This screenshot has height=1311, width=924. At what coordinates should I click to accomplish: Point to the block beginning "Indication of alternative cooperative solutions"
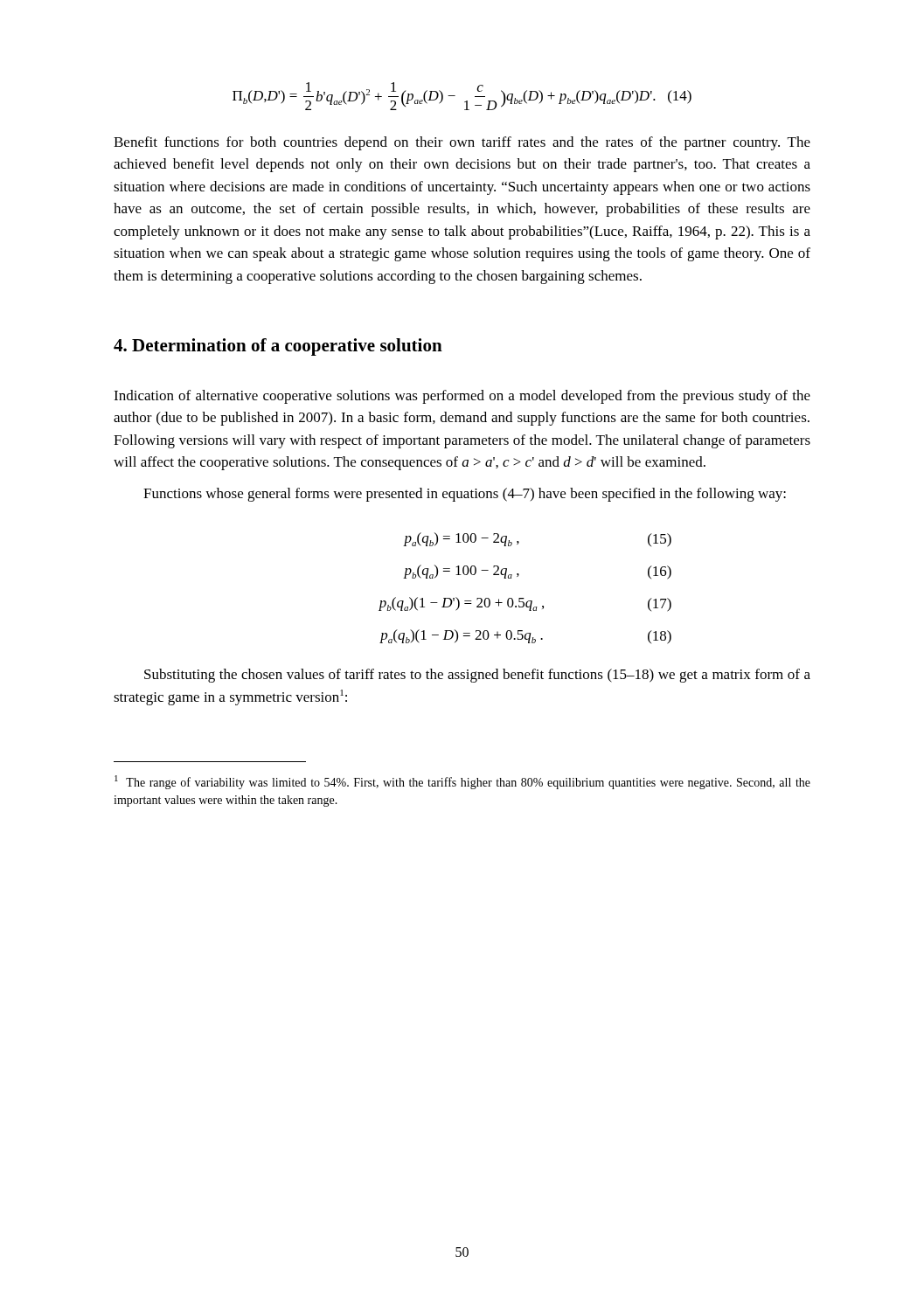(462, 429)
